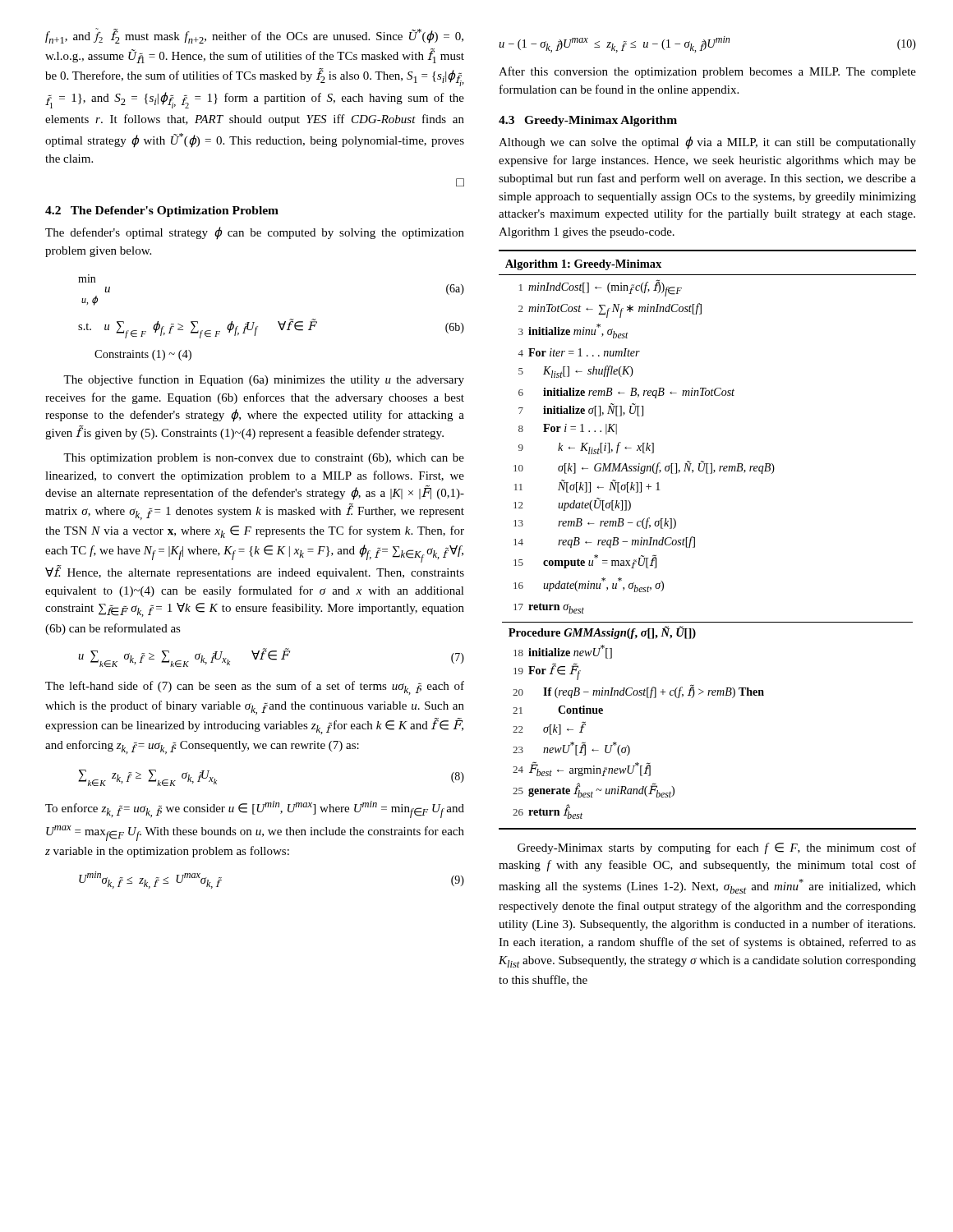Find the text starting "The objective function in Equation"
The width and height of the screenshot is (953, 1232).
[255, 504]
